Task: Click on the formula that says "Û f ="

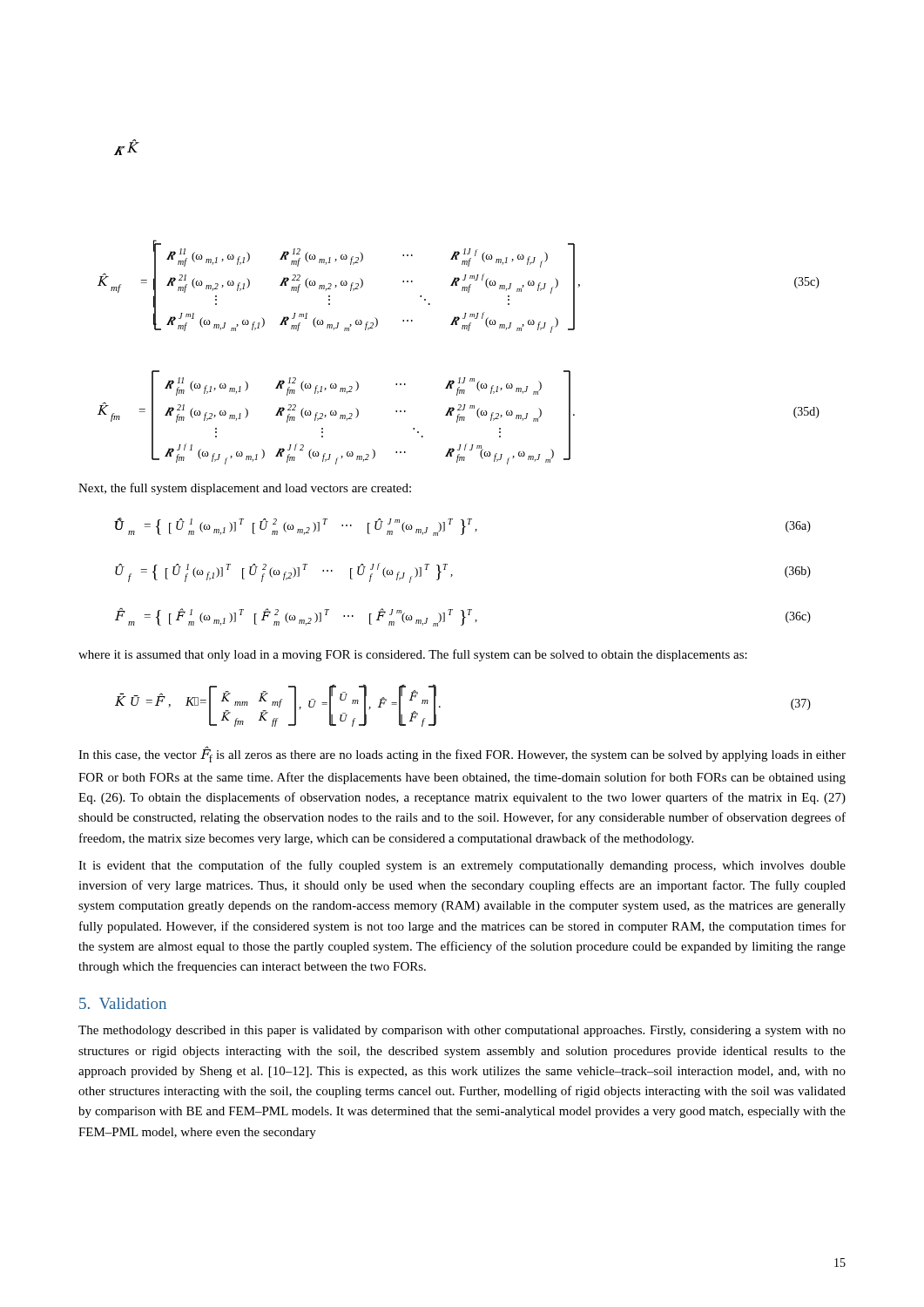Action: pos(462,572)
